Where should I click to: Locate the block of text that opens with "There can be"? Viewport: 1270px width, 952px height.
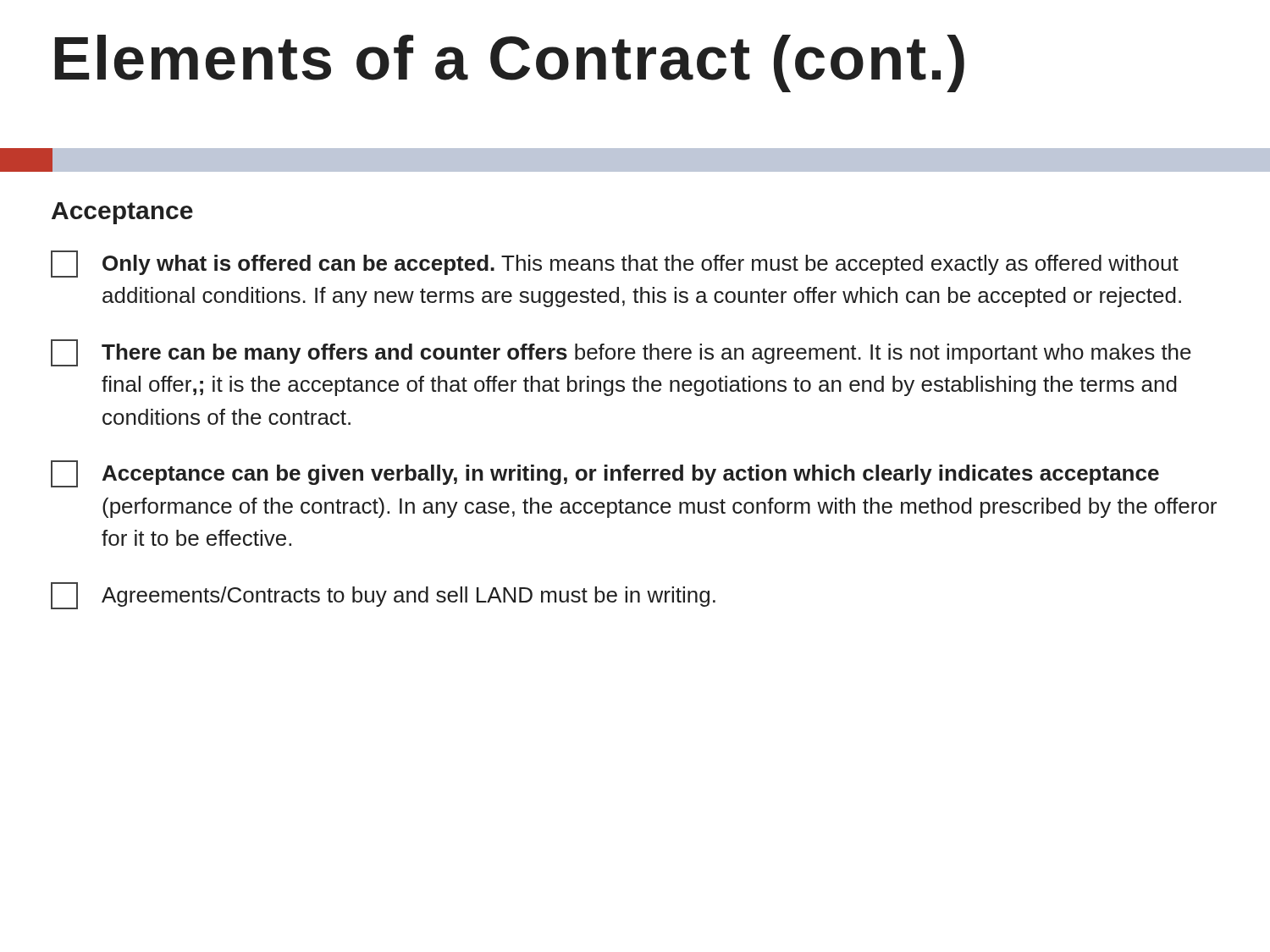point(635,385)
